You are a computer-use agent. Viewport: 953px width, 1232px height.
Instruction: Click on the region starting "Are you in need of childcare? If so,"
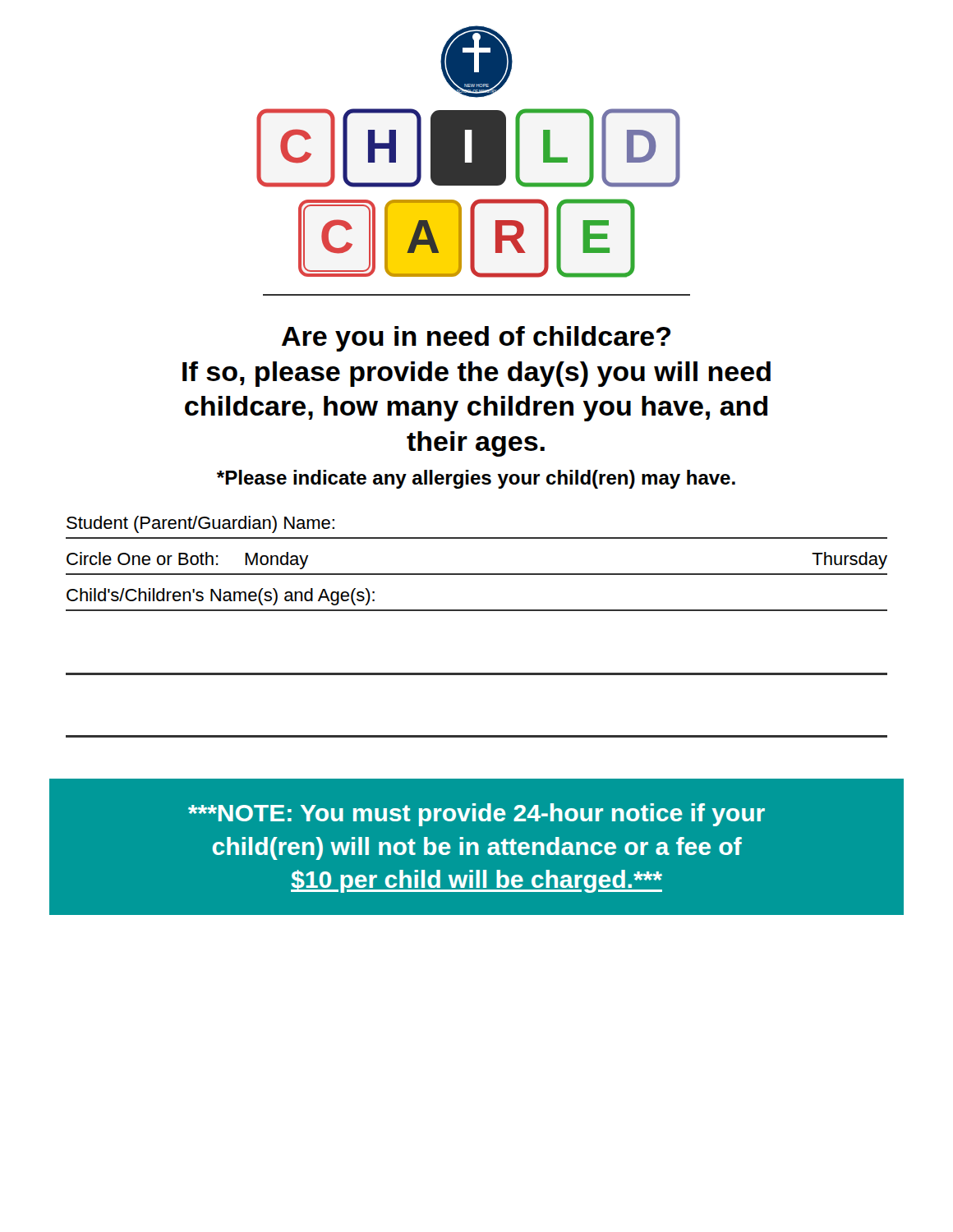pos(476,389)
